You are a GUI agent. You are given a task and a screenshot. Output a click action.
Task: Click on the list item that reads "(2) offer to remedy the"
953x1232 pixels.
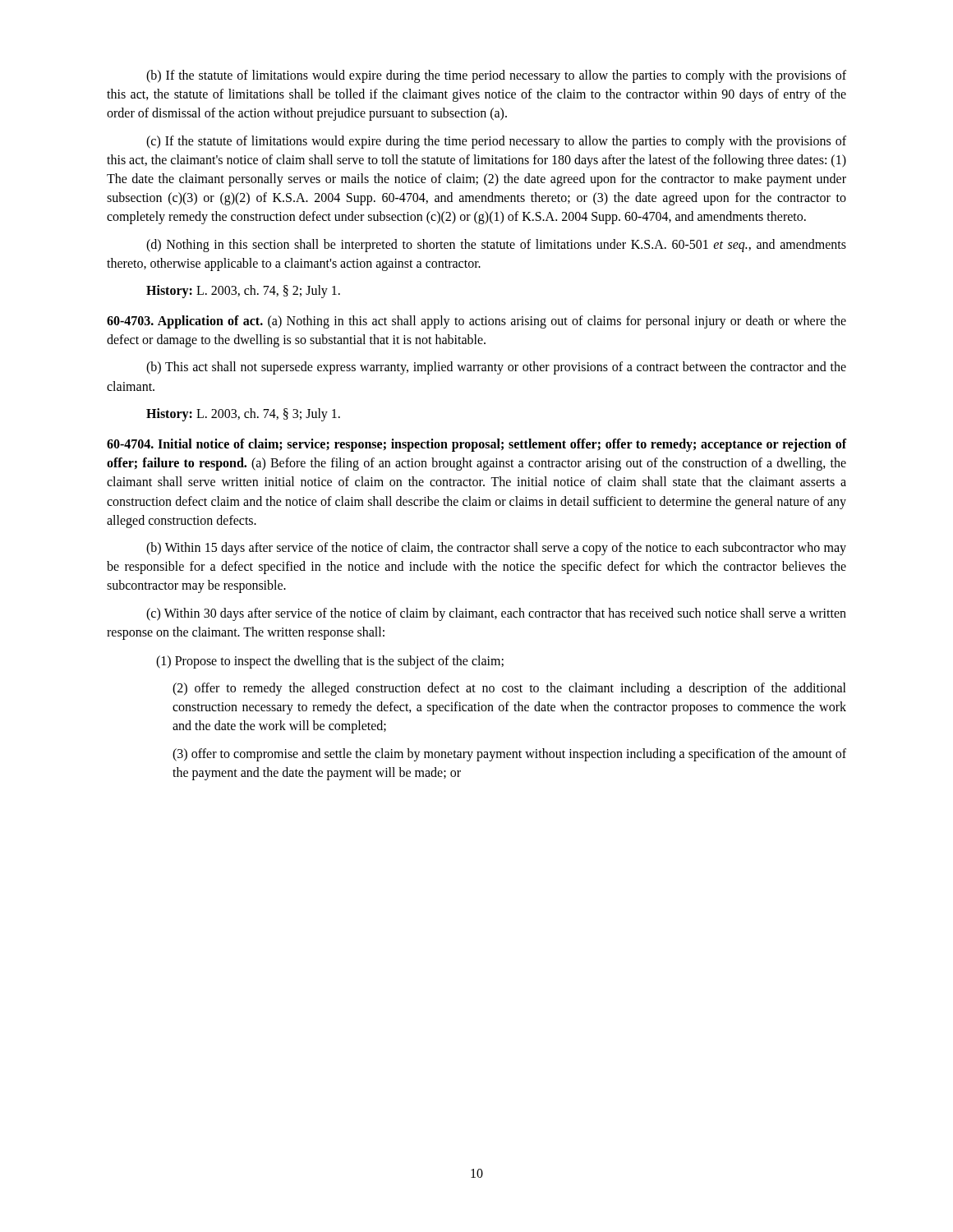(x=509, y=707)
